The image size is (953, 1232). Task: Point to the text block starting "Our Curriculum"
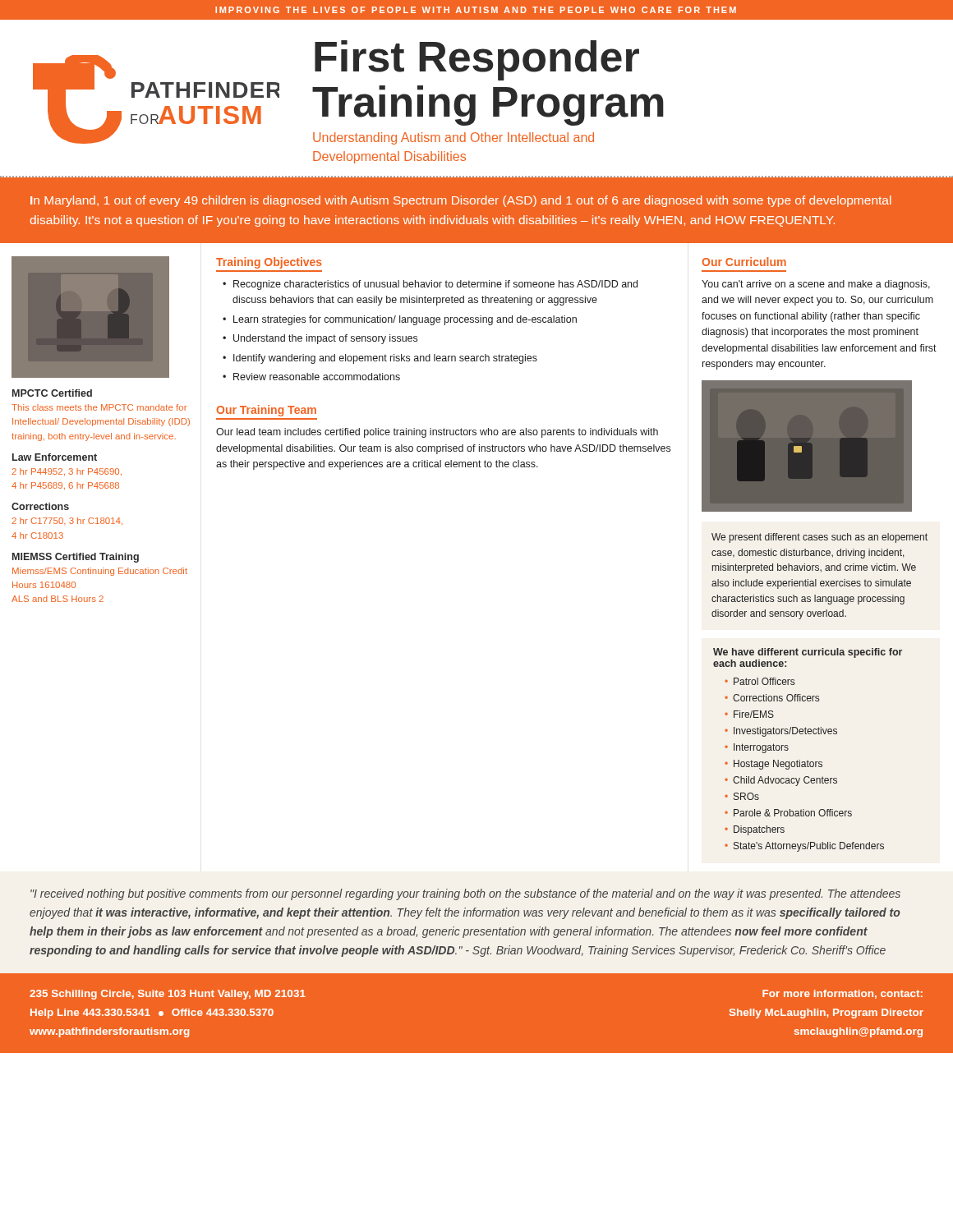744,264
